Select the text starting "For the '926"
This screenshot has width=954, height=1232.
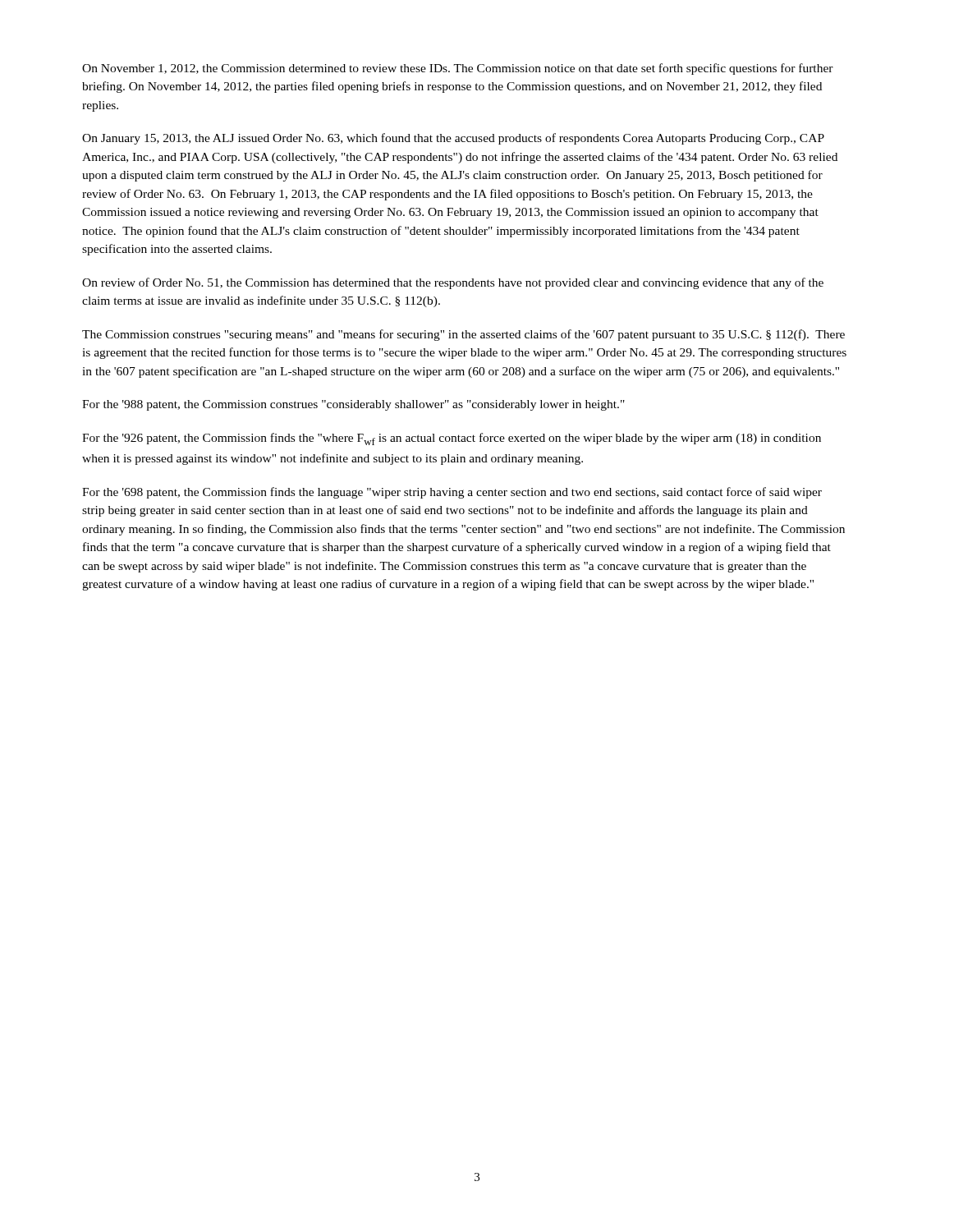tap(452, 448)
